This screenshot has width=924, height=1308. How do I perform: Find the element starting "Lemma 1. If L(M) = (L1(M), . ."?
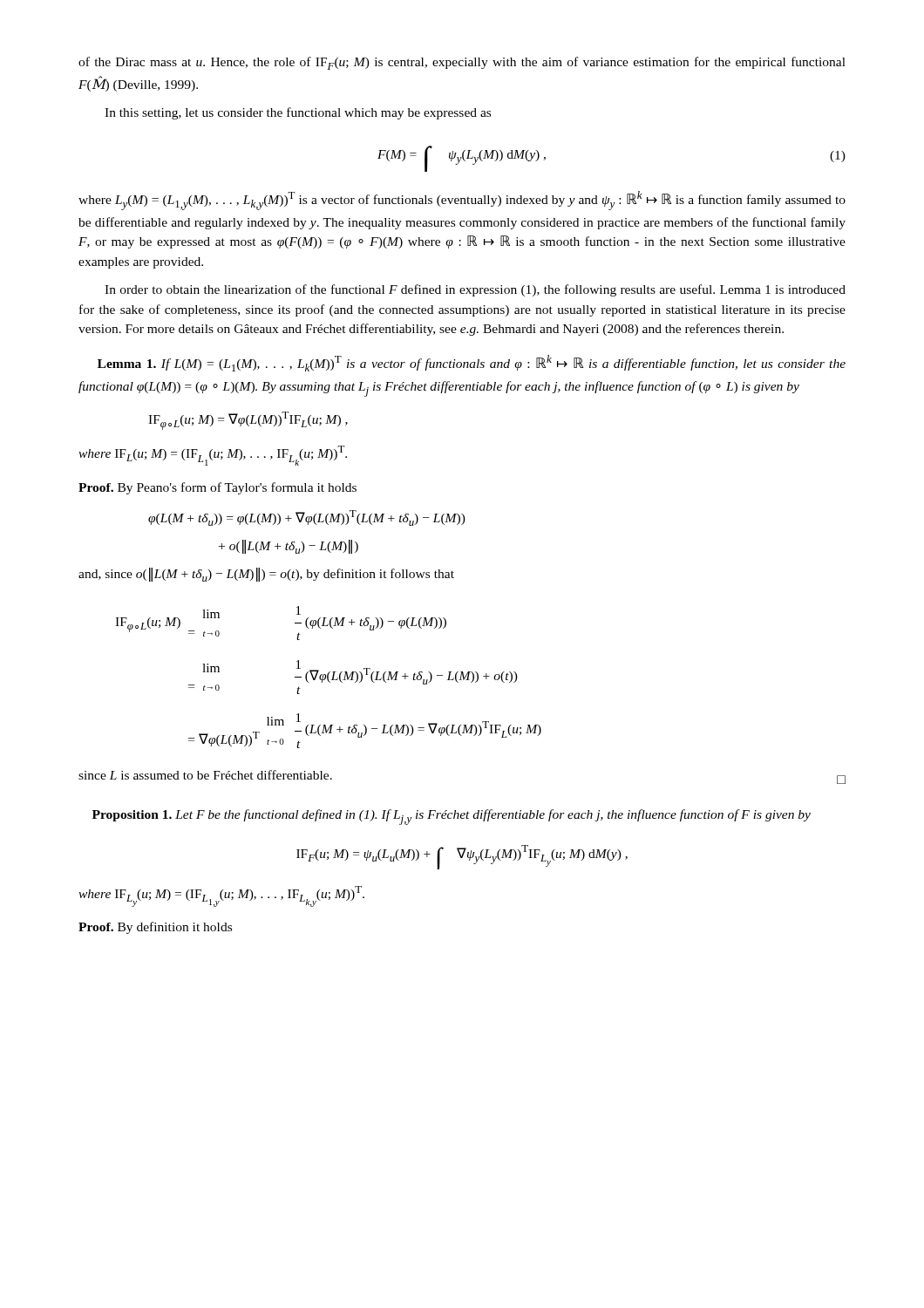pos(462,374)
